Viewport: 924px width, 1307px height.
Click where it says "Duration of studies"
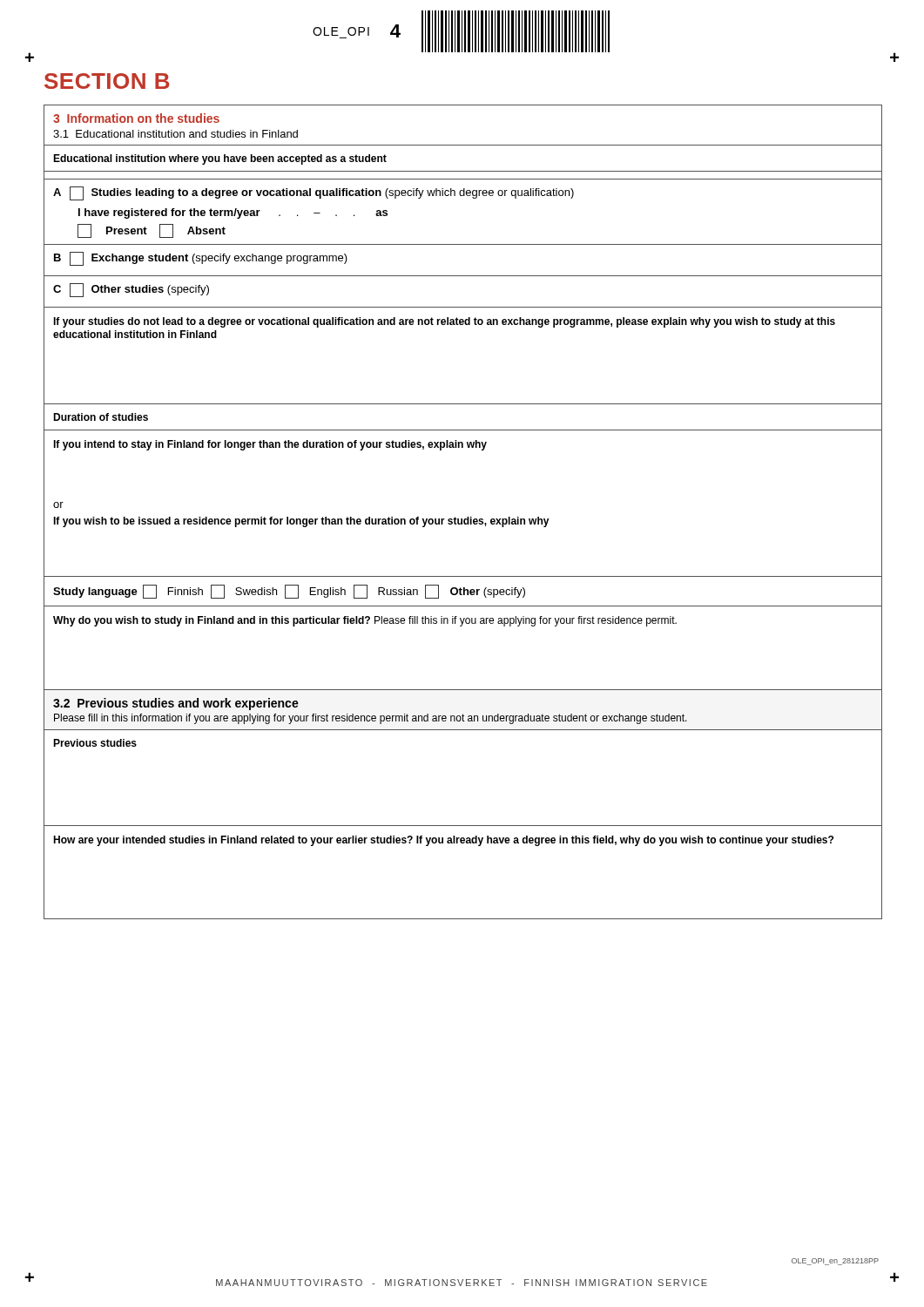[101, 417]
